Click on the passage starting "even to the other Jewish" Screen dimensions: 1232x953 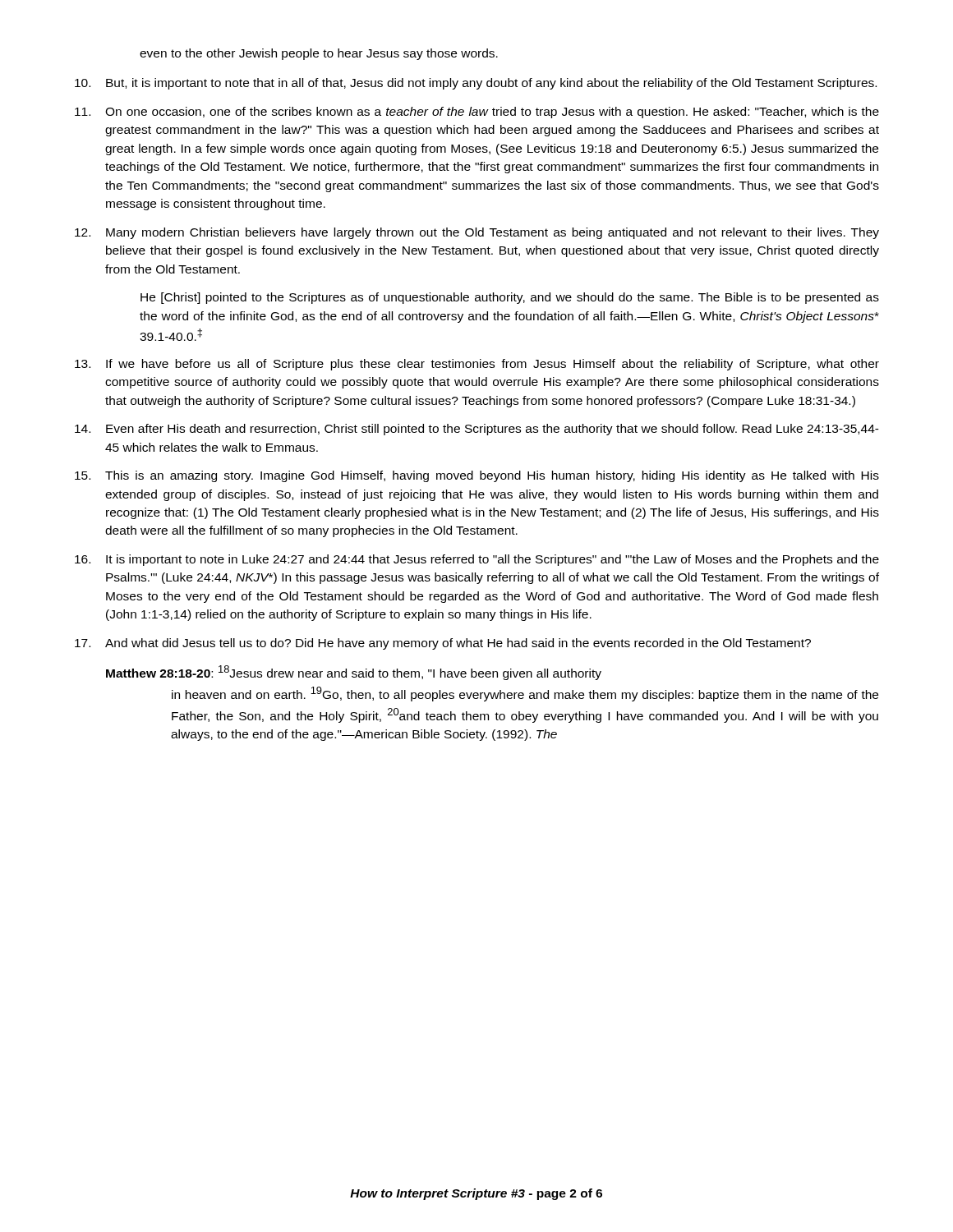click(x=319, y=53)
